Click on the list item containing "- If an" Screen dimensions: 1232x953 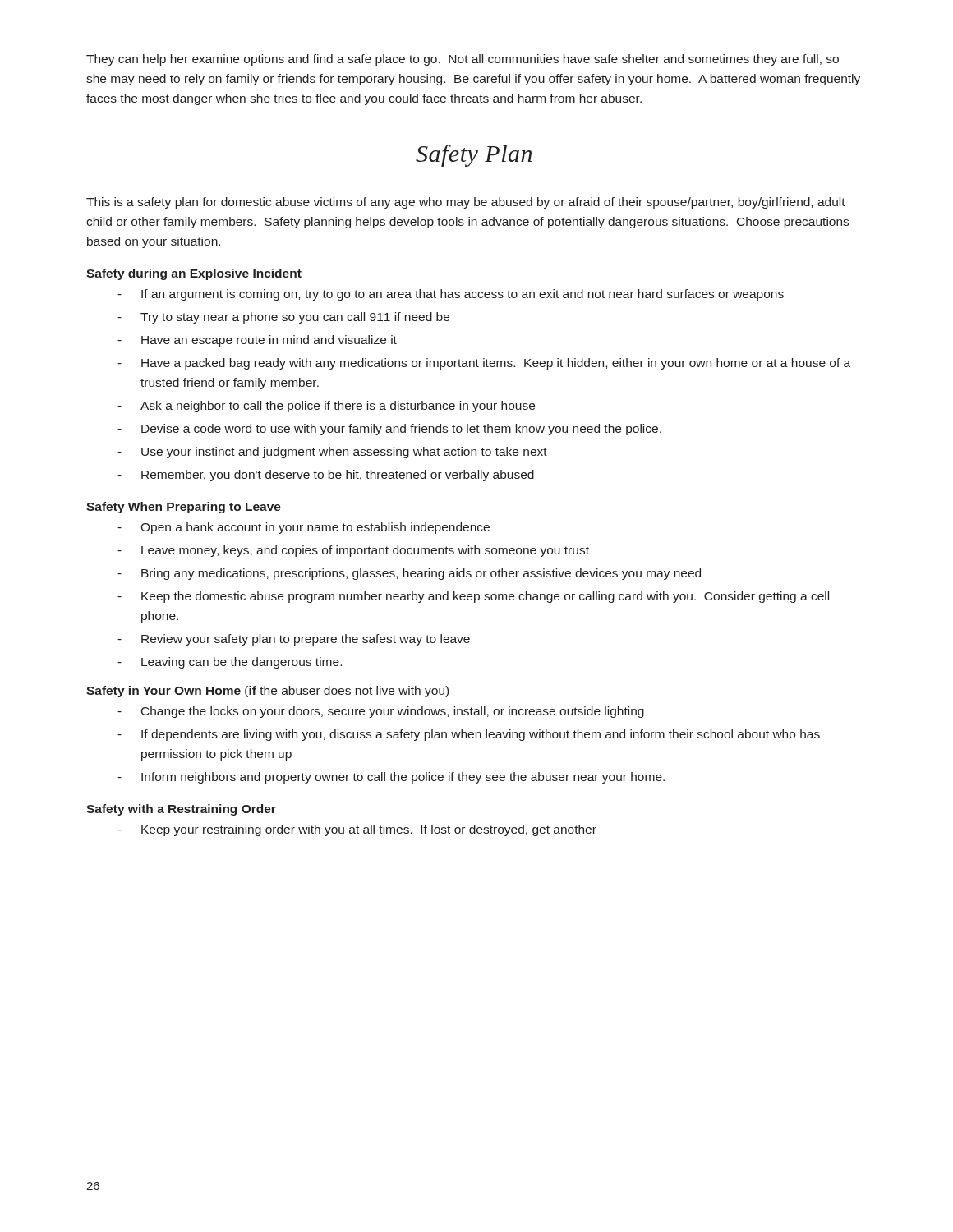click(x=490, y=294)
